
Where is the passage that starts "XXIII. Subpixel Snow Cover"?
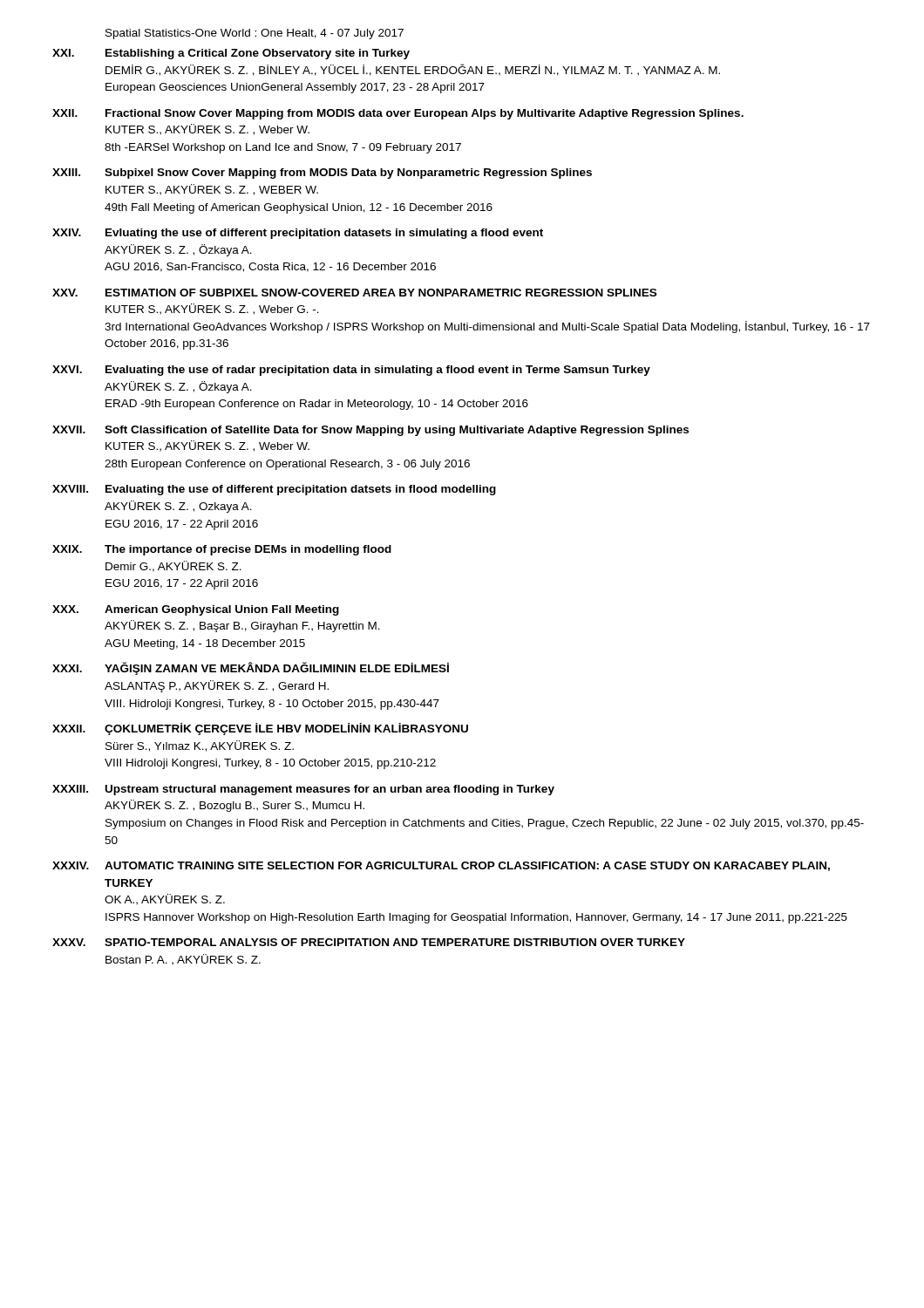[x=322, y=174]
